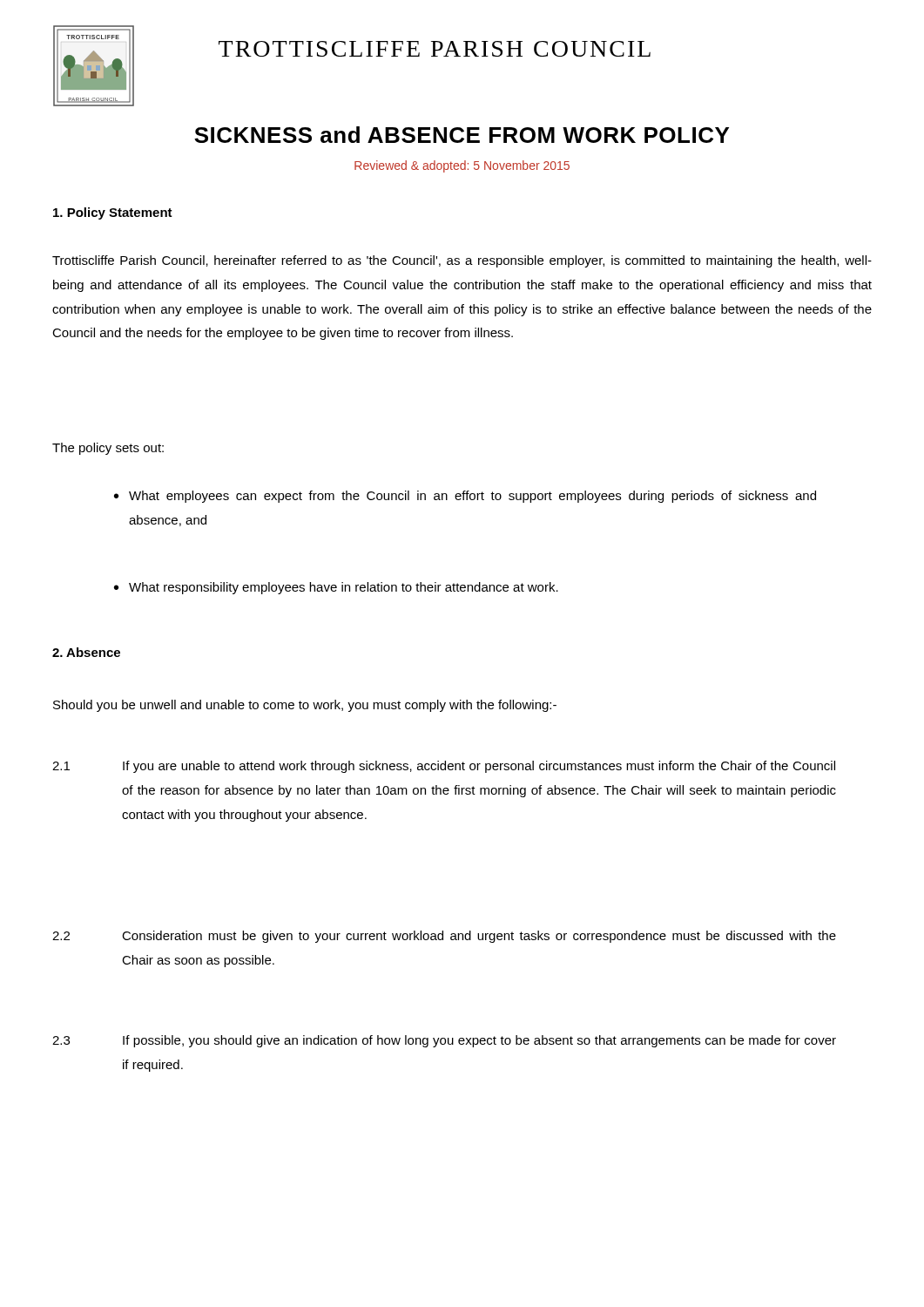Find the logo
The image size is (924, 1307).
click(94, 66)
